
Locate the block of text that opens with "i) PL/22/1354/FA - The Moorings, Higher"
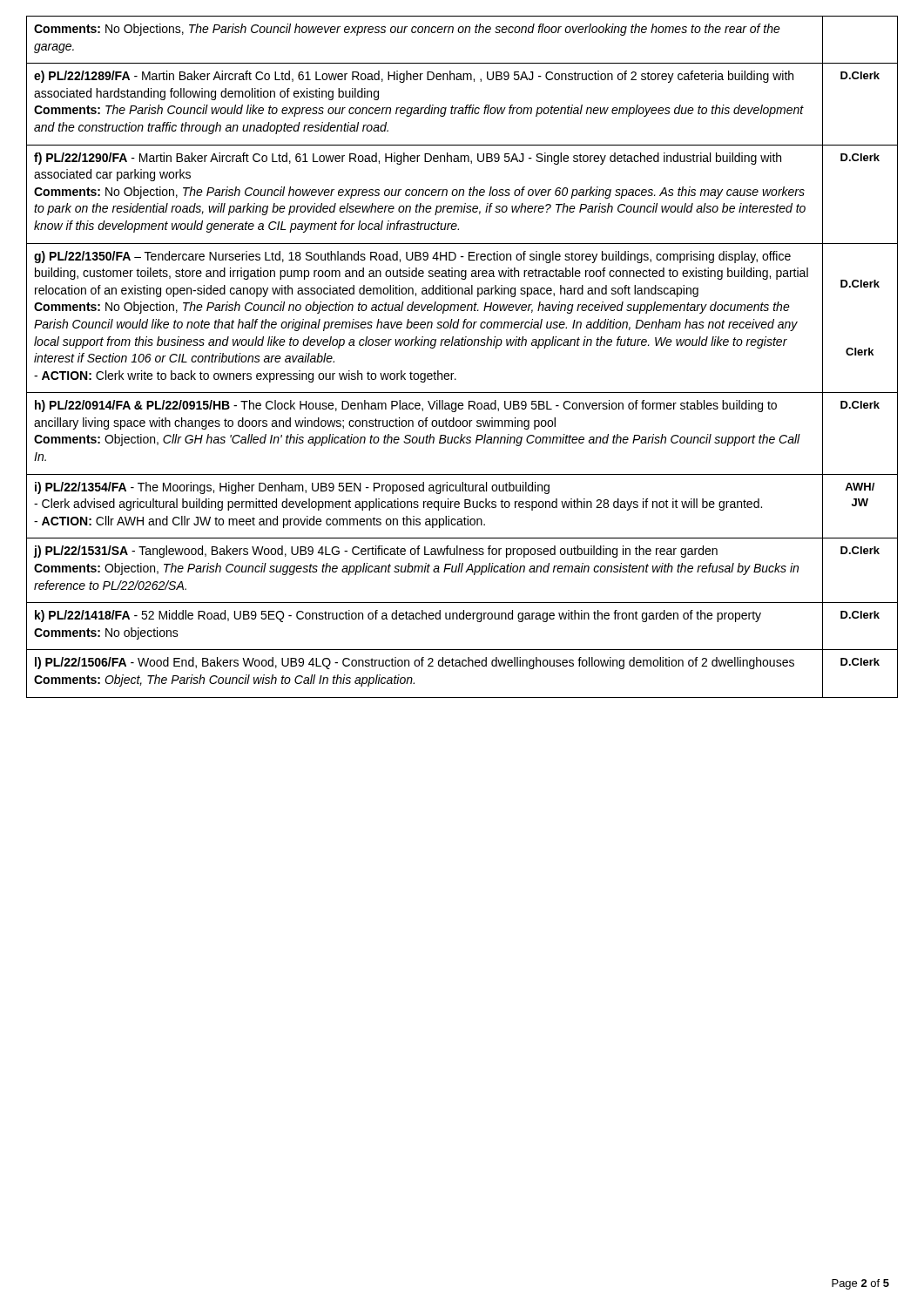tap(424, 505)
